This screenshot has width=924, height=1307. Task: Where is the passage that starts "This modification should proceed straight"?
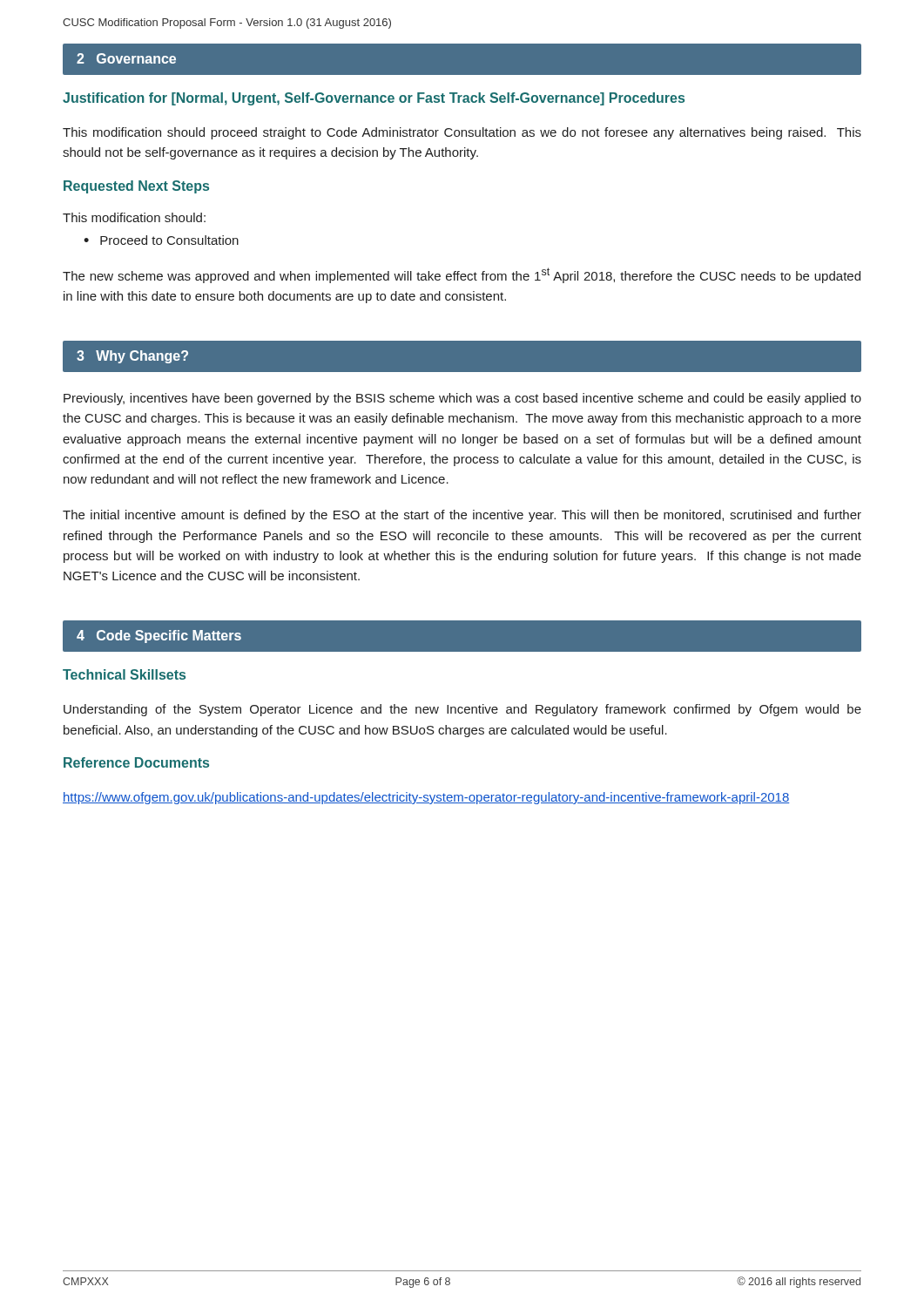coord(462,142)
